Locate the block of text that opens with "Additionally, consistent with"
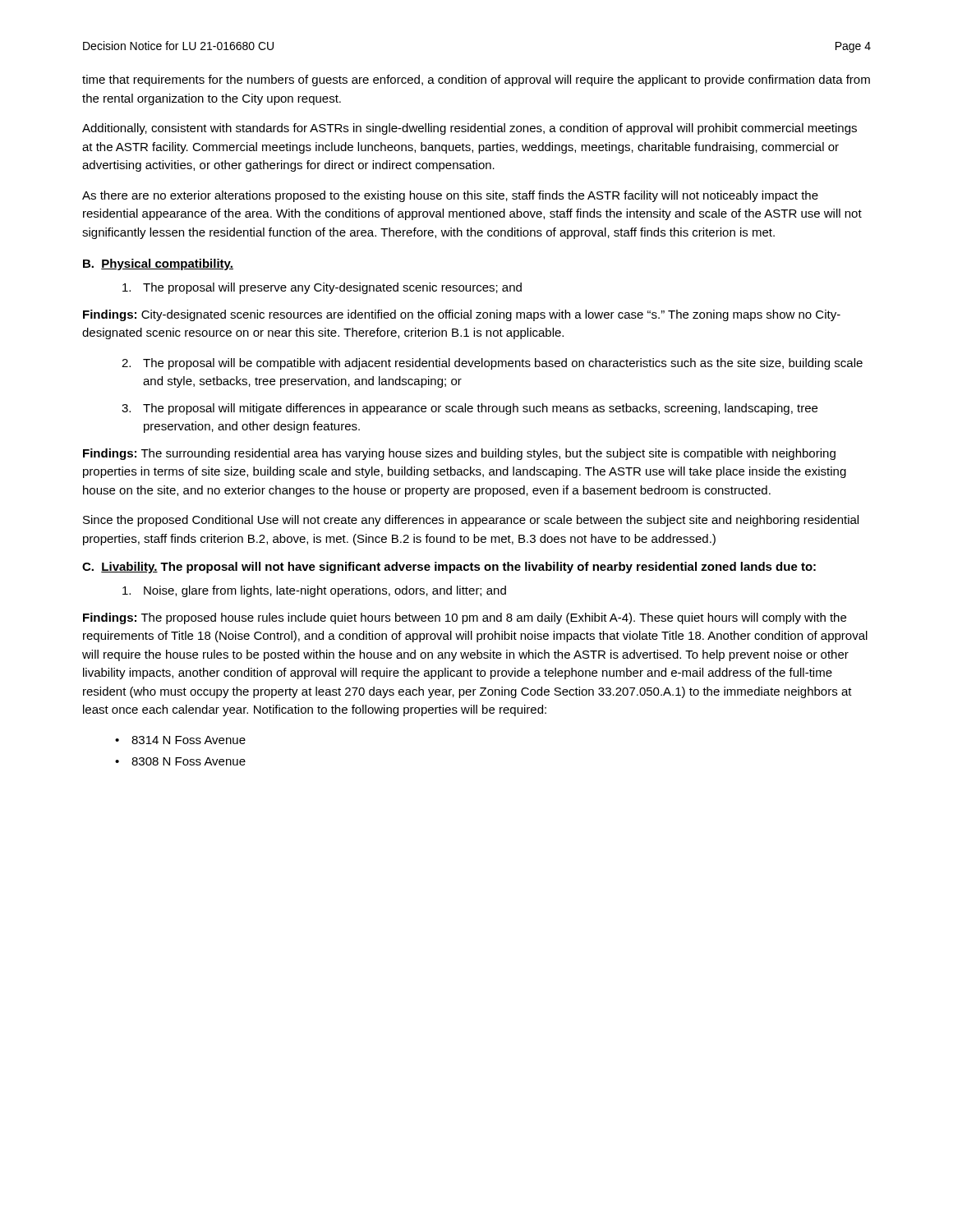953x1232 pixels. [x=470, y=146]
